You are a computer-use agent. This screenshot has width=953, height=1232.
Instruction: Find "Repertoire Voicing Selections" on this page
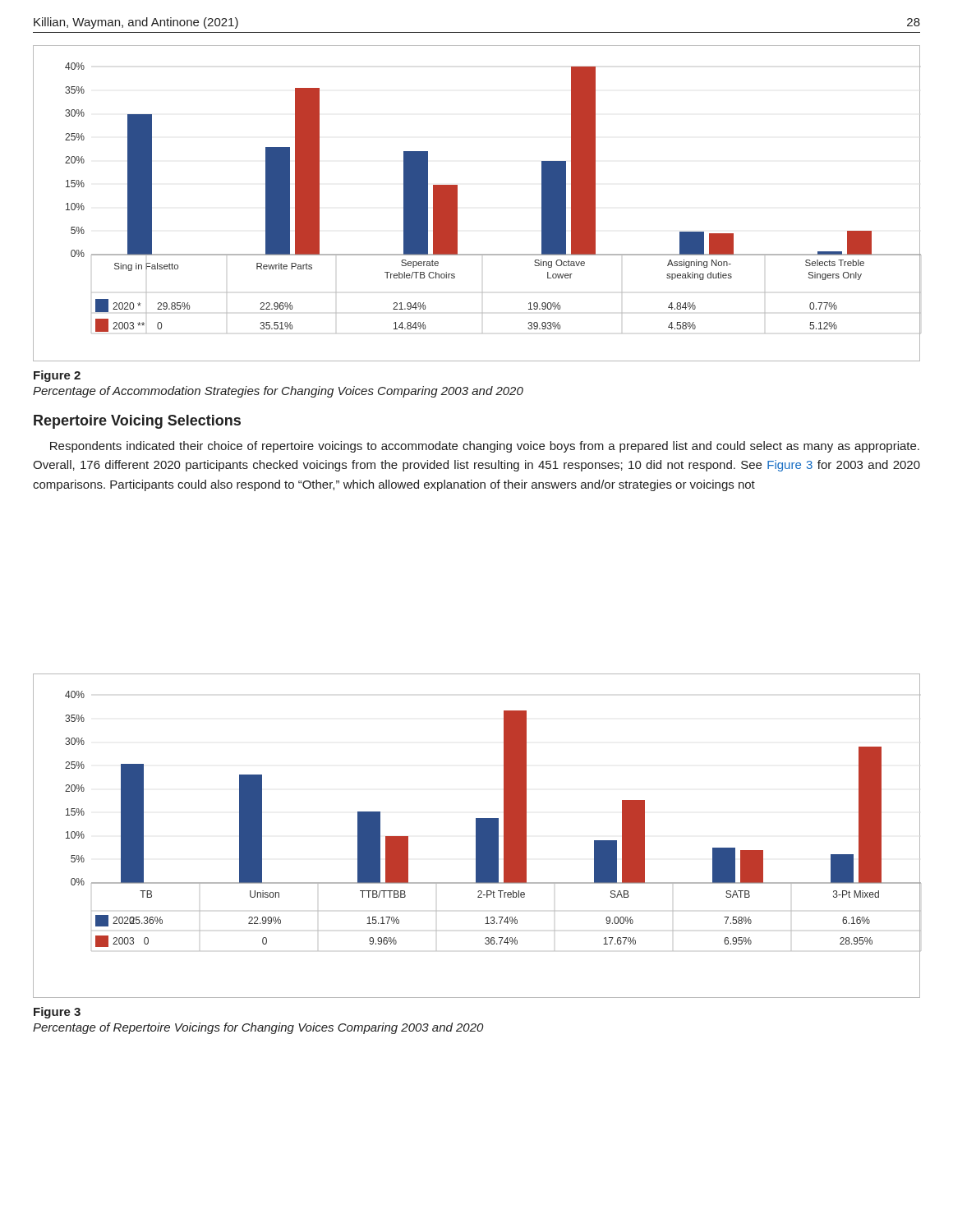click(x=137, y=421)
